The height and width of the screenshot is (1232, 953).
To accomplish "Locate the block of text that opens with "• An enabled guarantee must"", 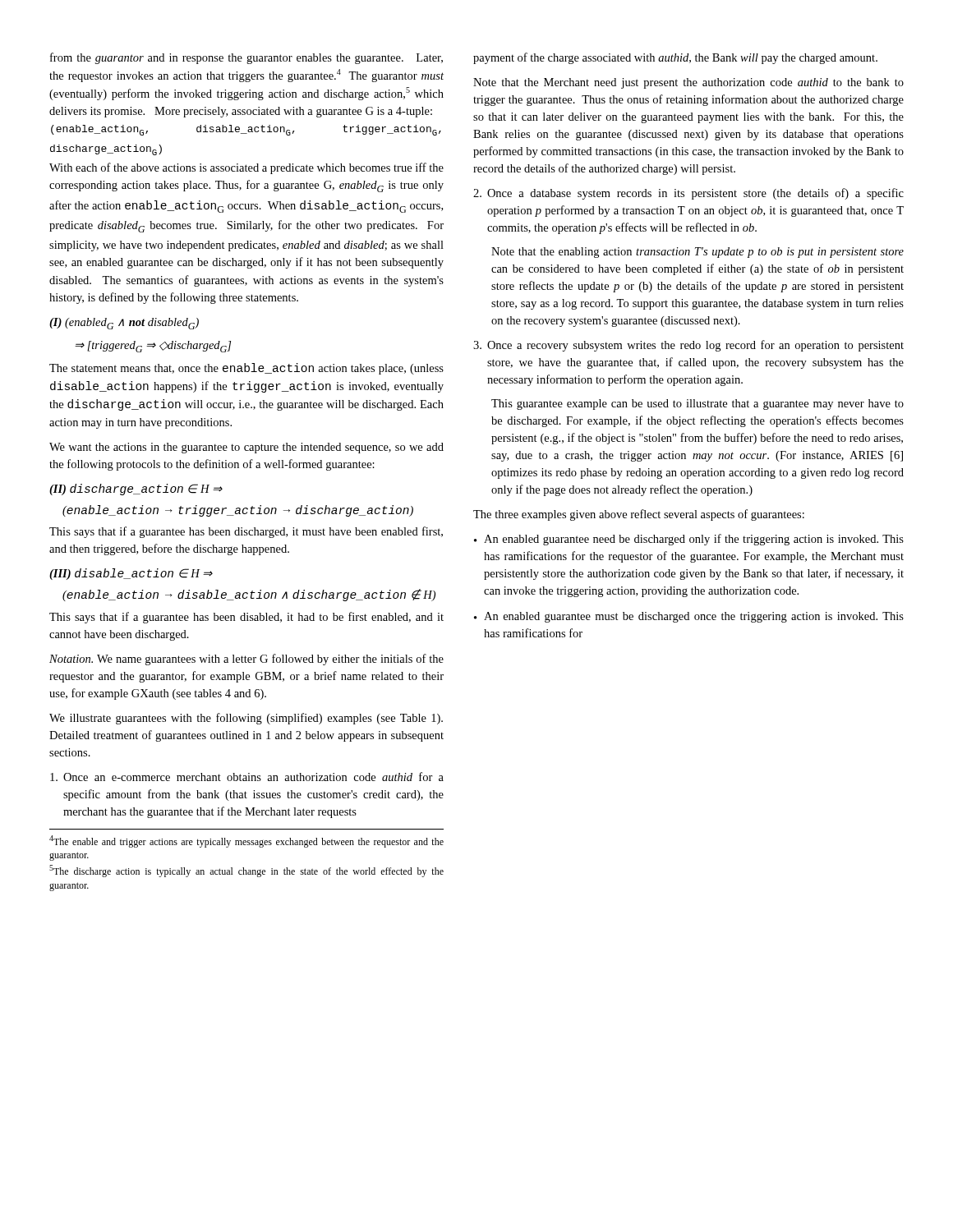I will coord(688,625).
